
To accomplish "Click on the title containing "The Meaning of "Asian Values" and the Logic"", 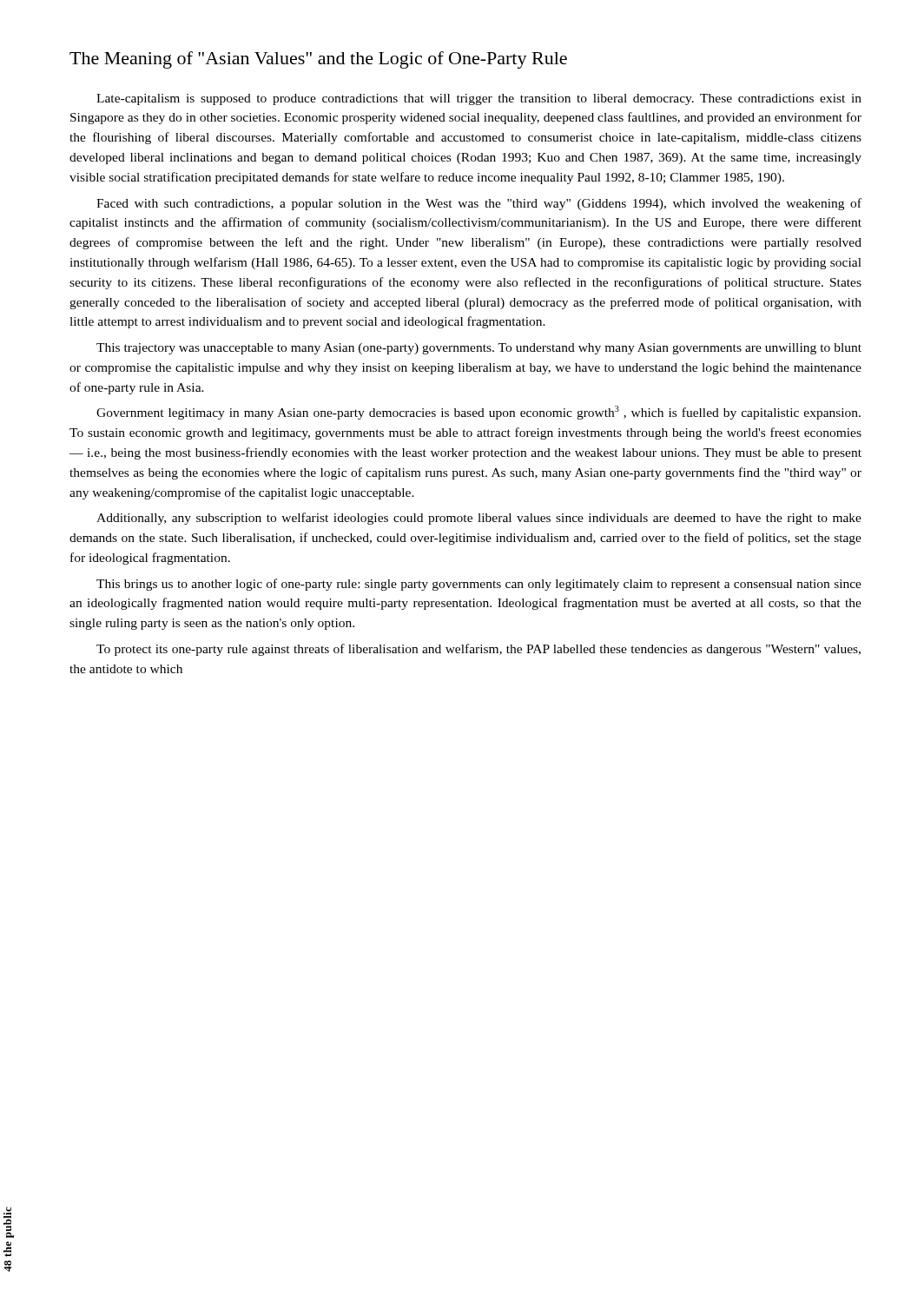I will 319,58.
